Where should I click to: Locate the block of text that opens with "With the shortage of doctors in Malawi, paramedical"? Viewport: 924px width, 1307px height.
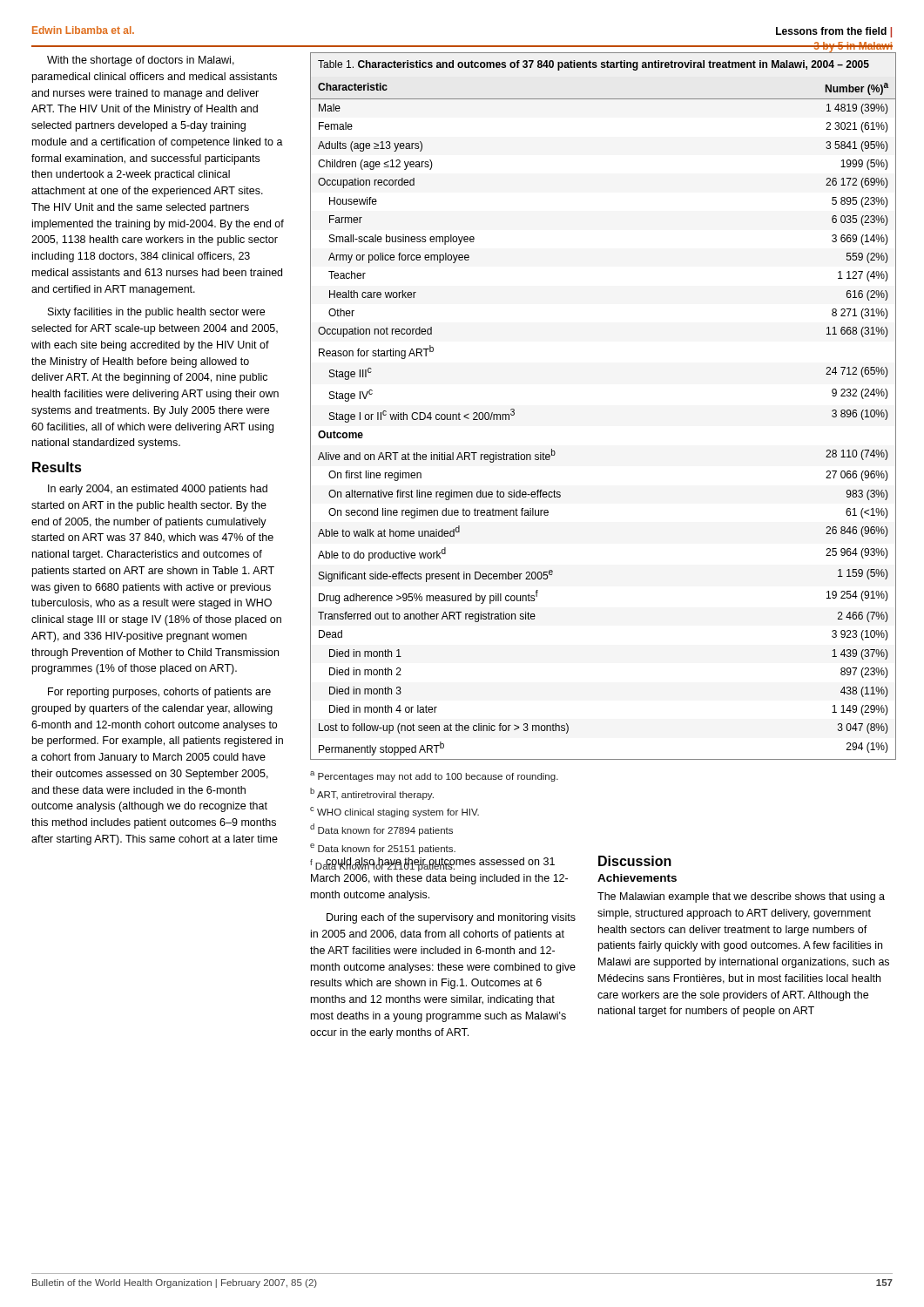point(158,252)
